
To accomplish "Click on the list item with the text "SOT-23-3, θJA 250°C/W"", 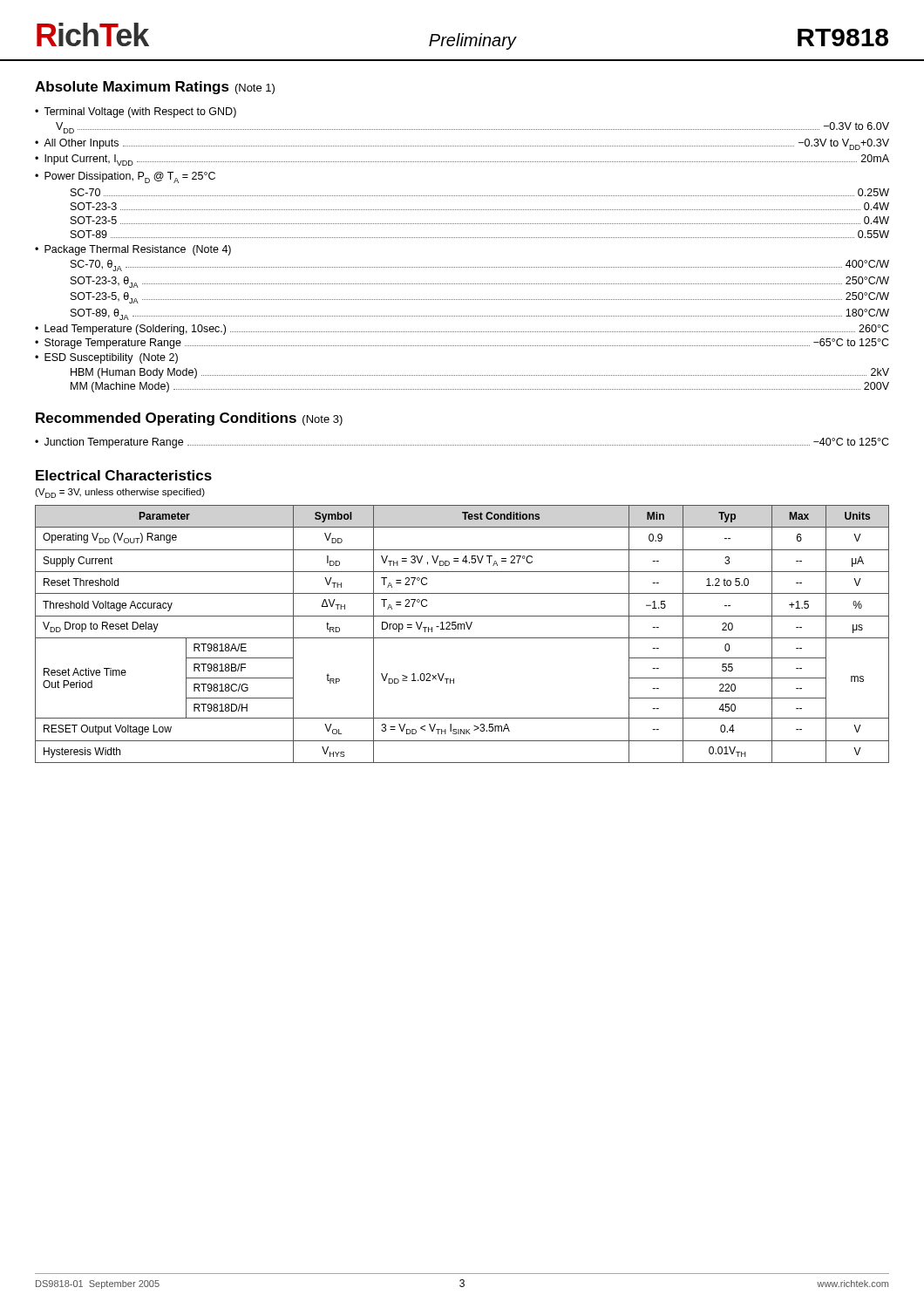I will (479, 281).
